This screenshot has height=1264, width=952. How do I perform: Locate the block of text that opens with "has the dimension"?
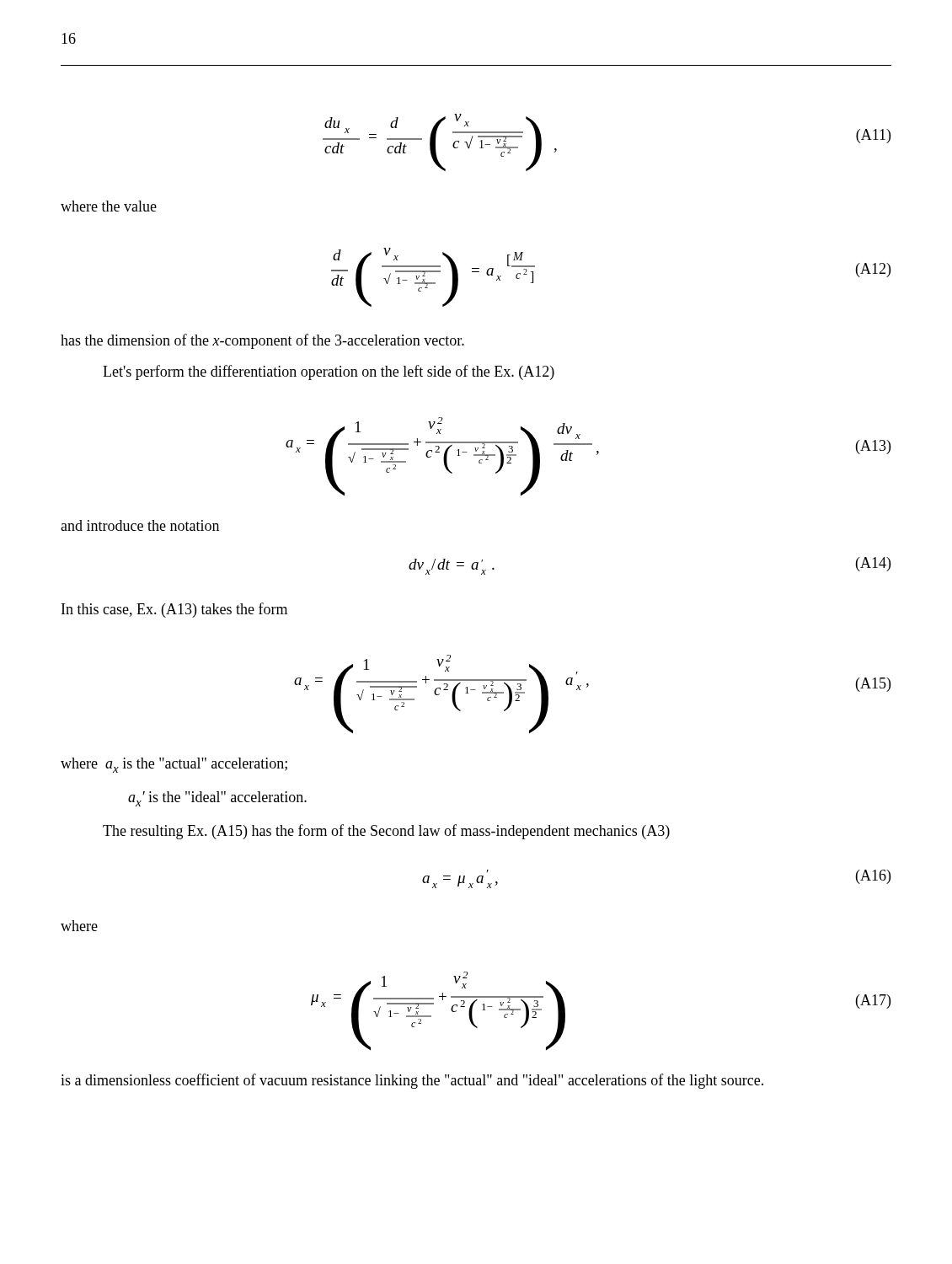263,340
